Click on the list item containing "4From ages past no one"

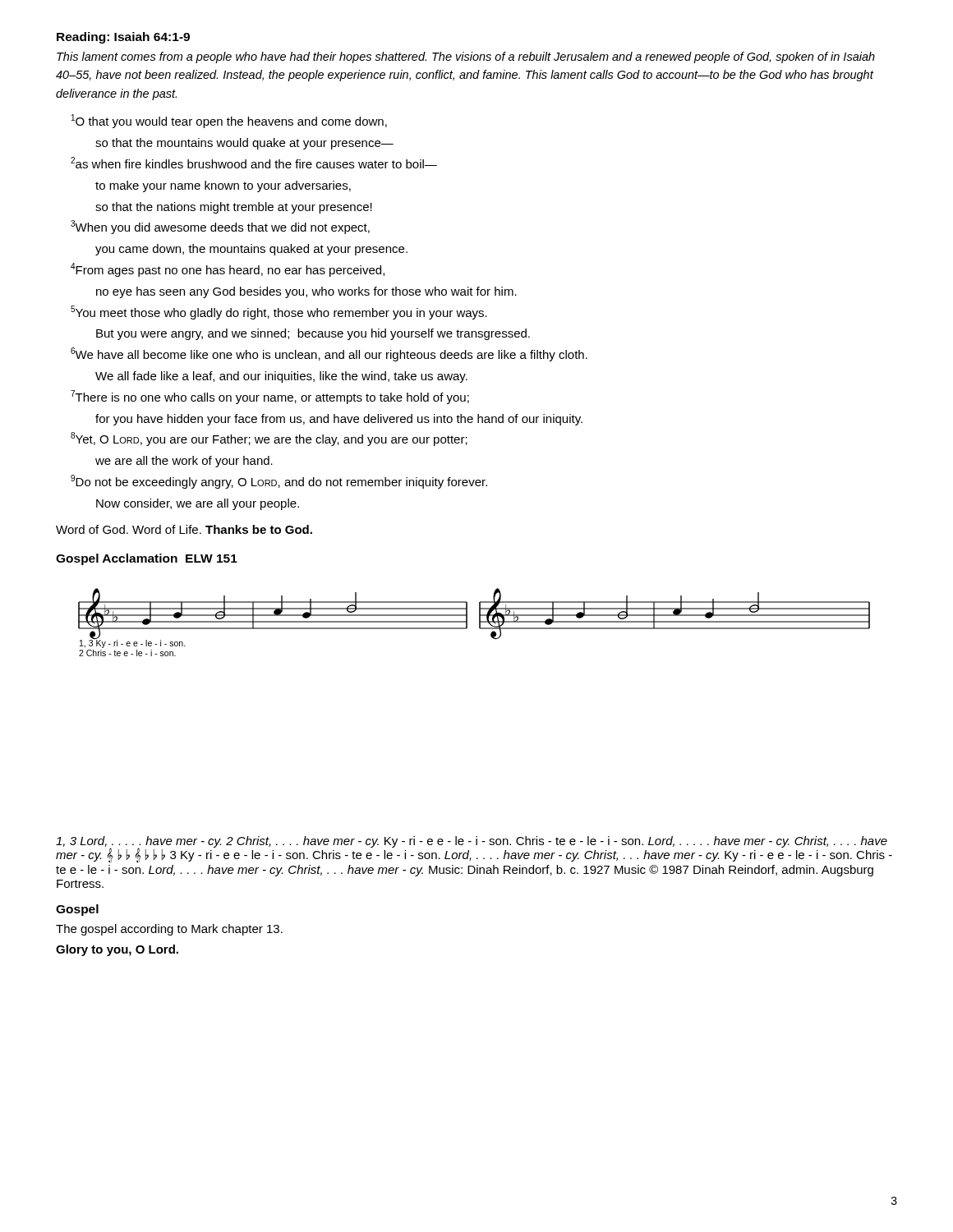coord(294,282)
